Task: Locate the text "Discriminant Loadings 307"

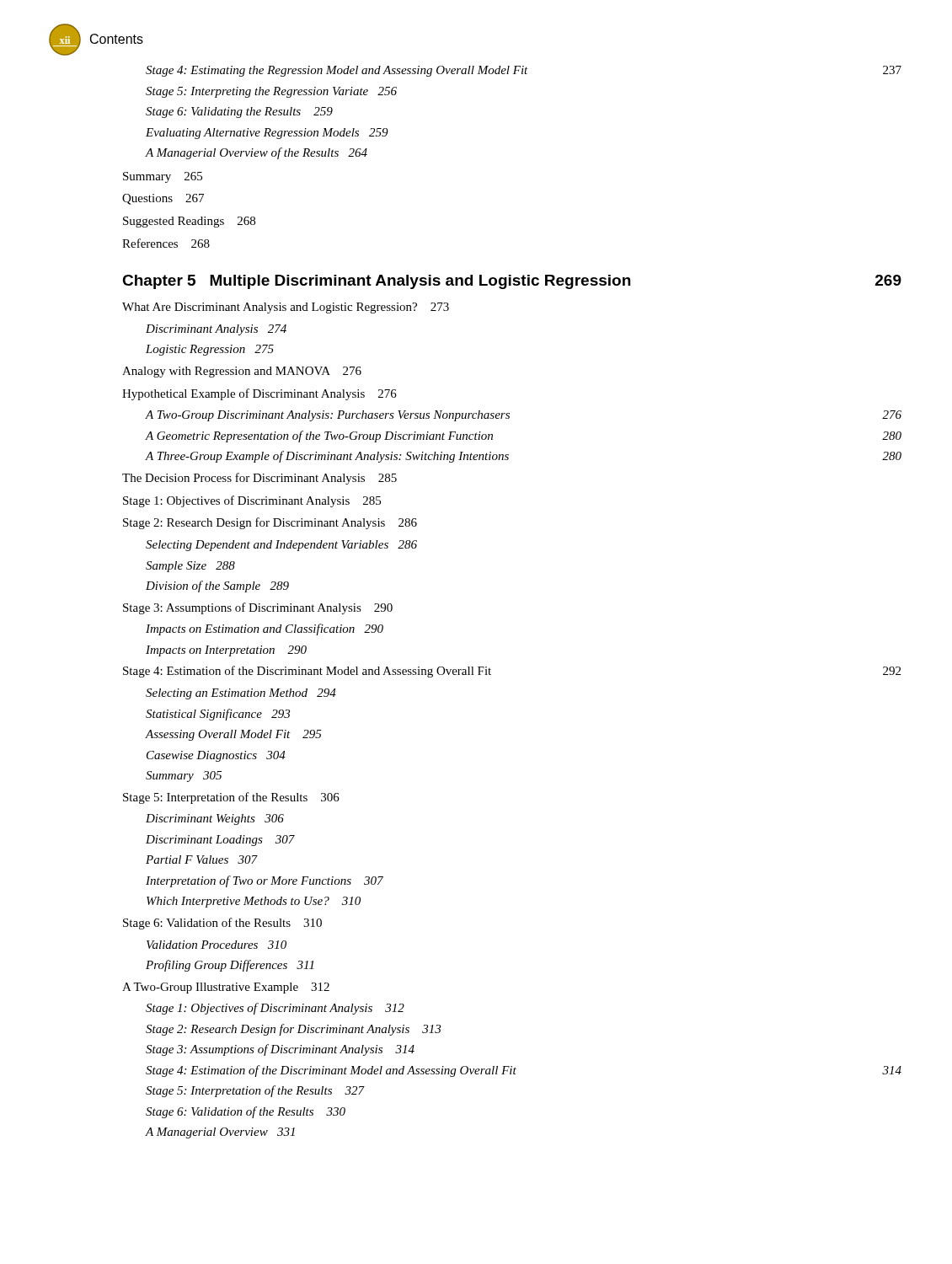Action: click(220, 841)
